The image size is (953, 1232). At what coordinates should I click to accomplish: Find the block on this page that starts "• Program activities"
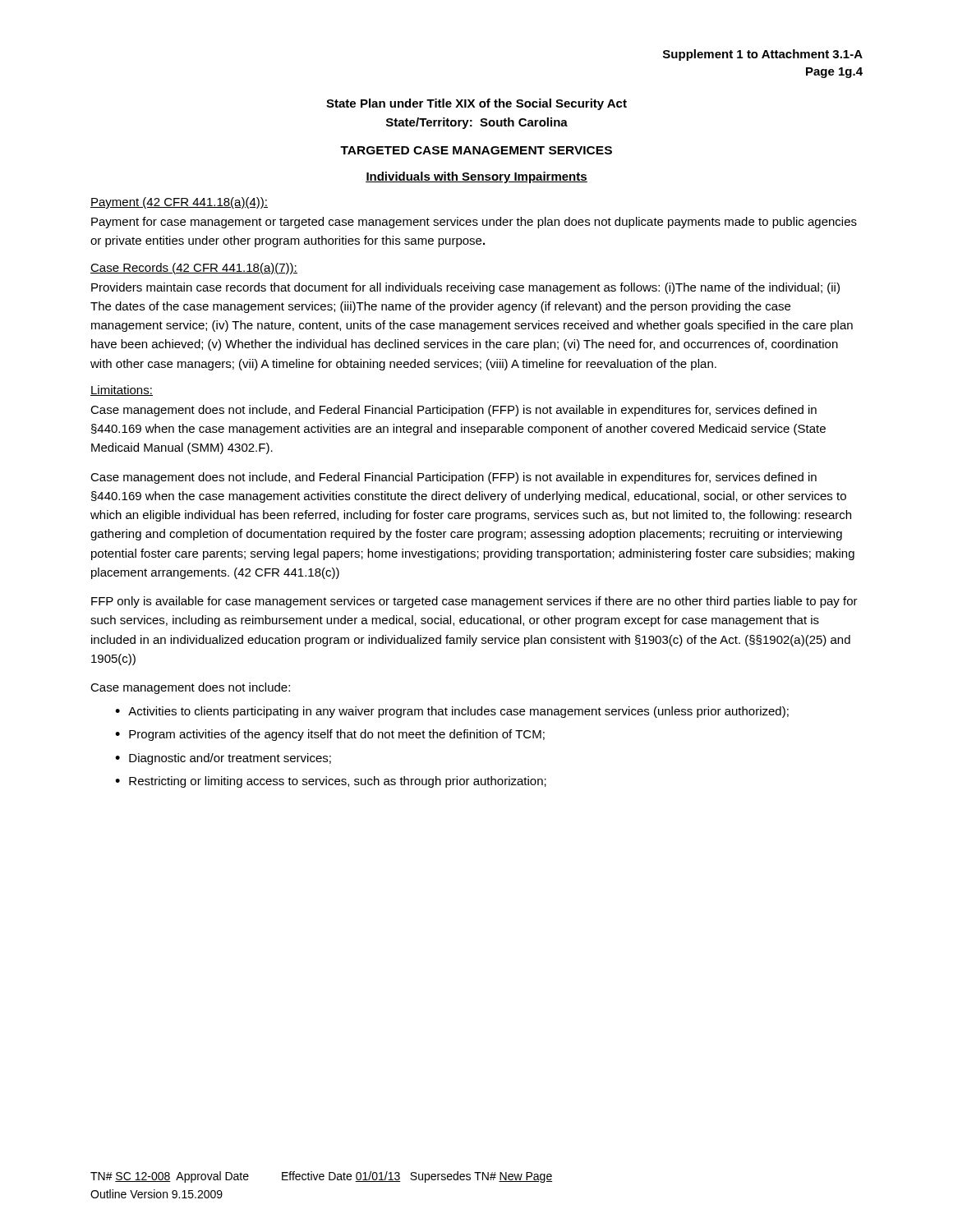330,735
